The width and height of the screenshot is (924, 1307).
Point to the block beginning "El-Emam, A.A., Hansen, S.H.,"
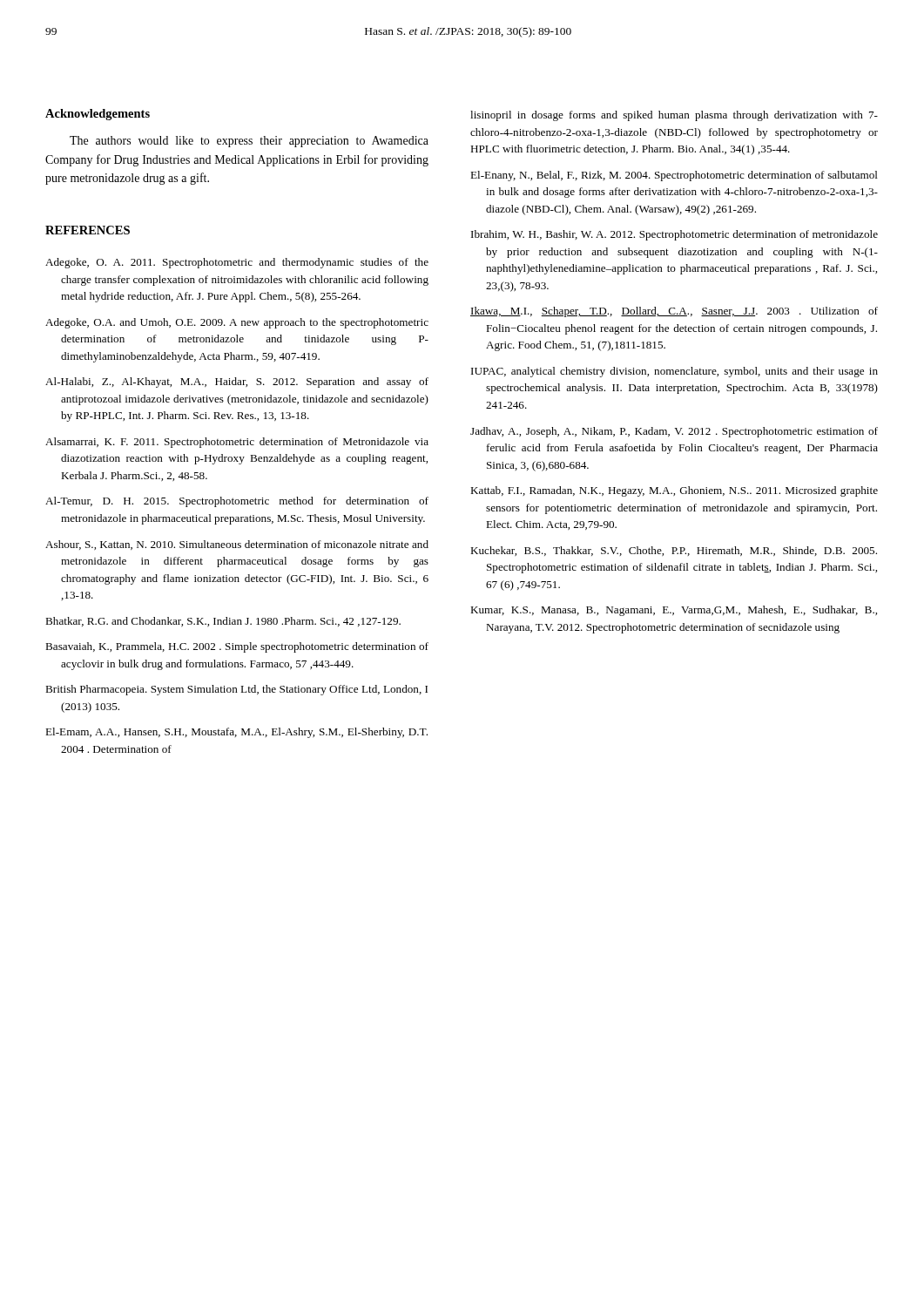[237, 740]
